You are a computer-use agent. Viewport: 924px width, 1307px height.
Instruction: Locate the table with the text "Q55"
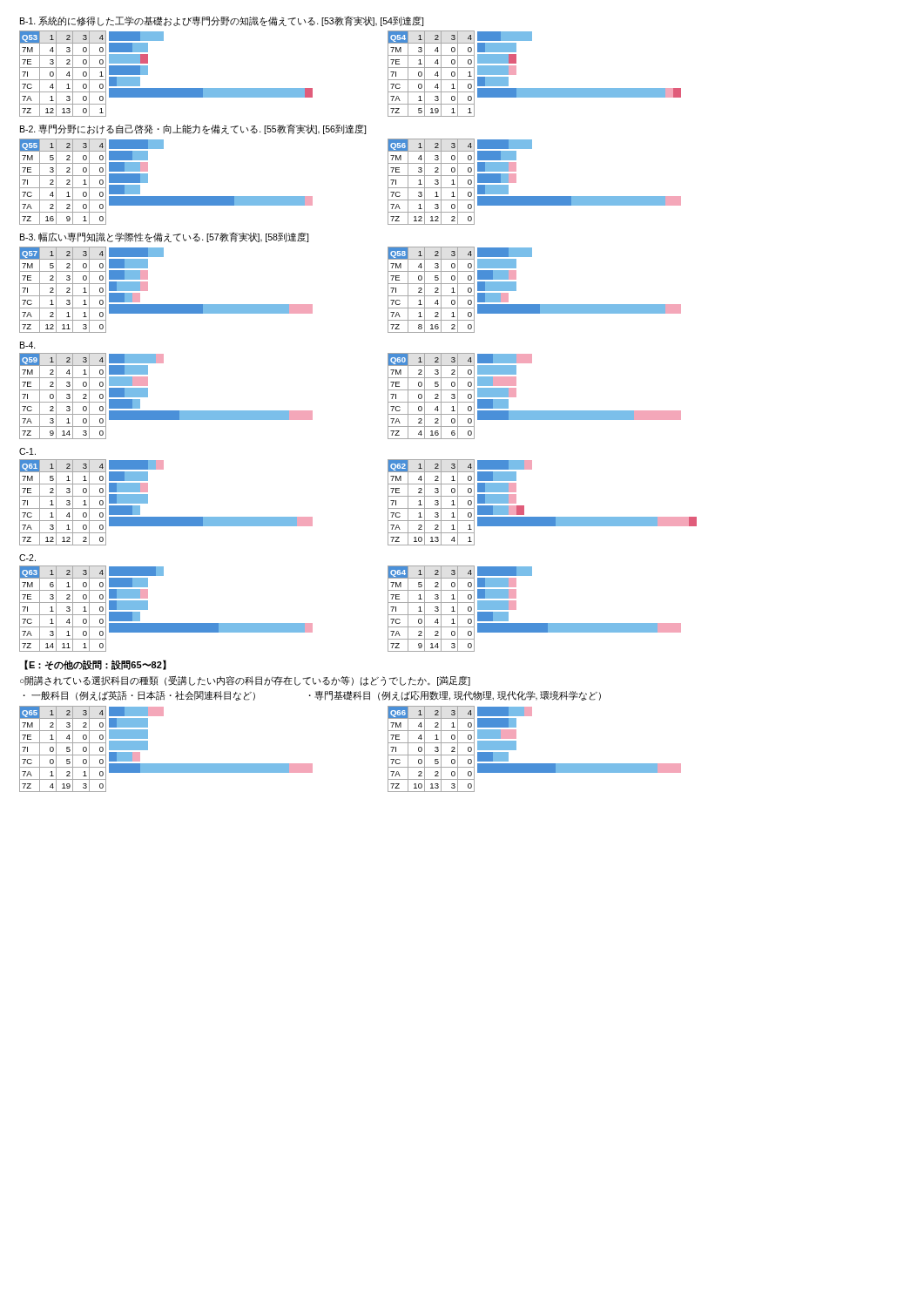(182, 182)
